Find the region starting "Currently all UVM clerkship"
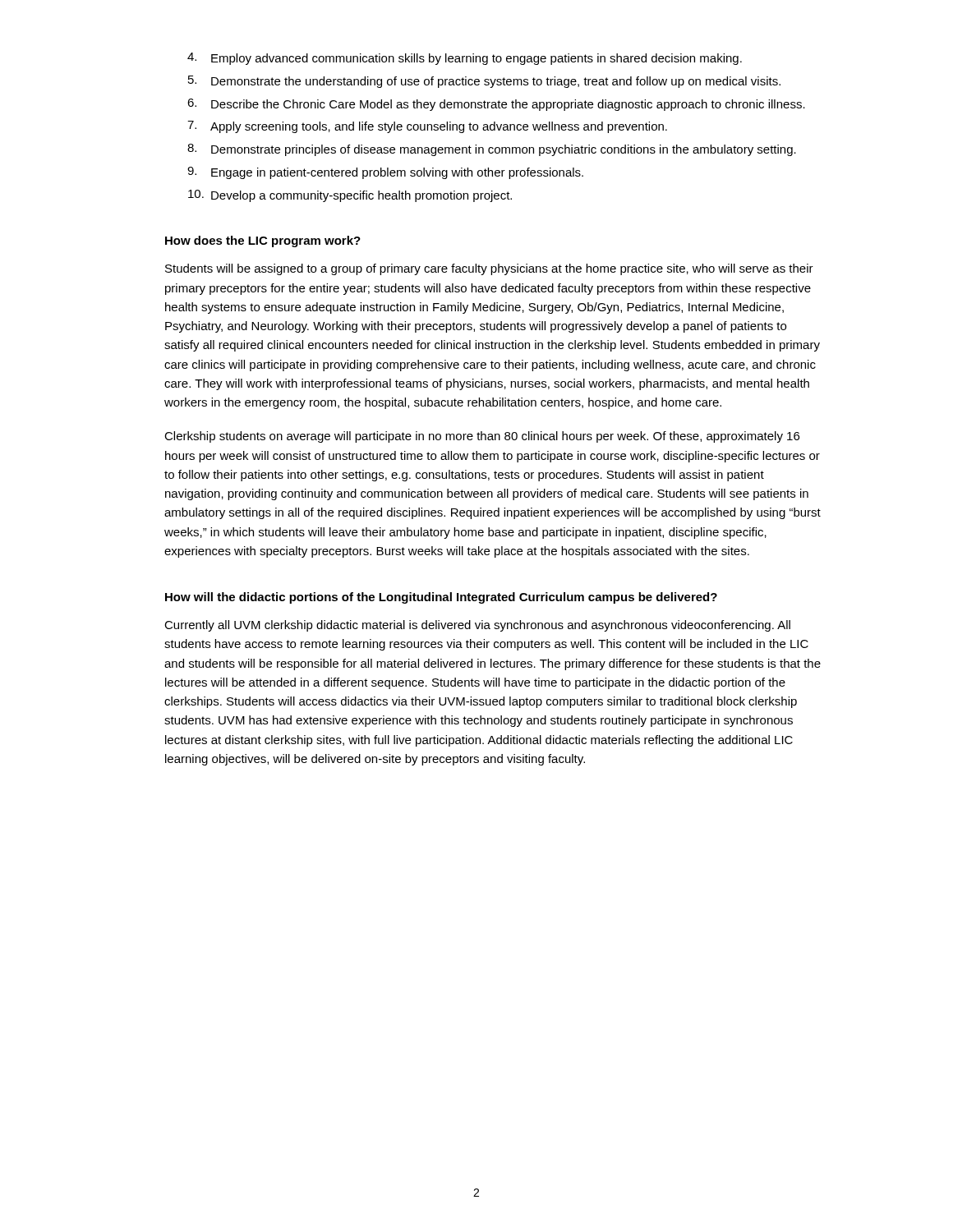This screenshot has width=953, height=1232. click(493, 691)
